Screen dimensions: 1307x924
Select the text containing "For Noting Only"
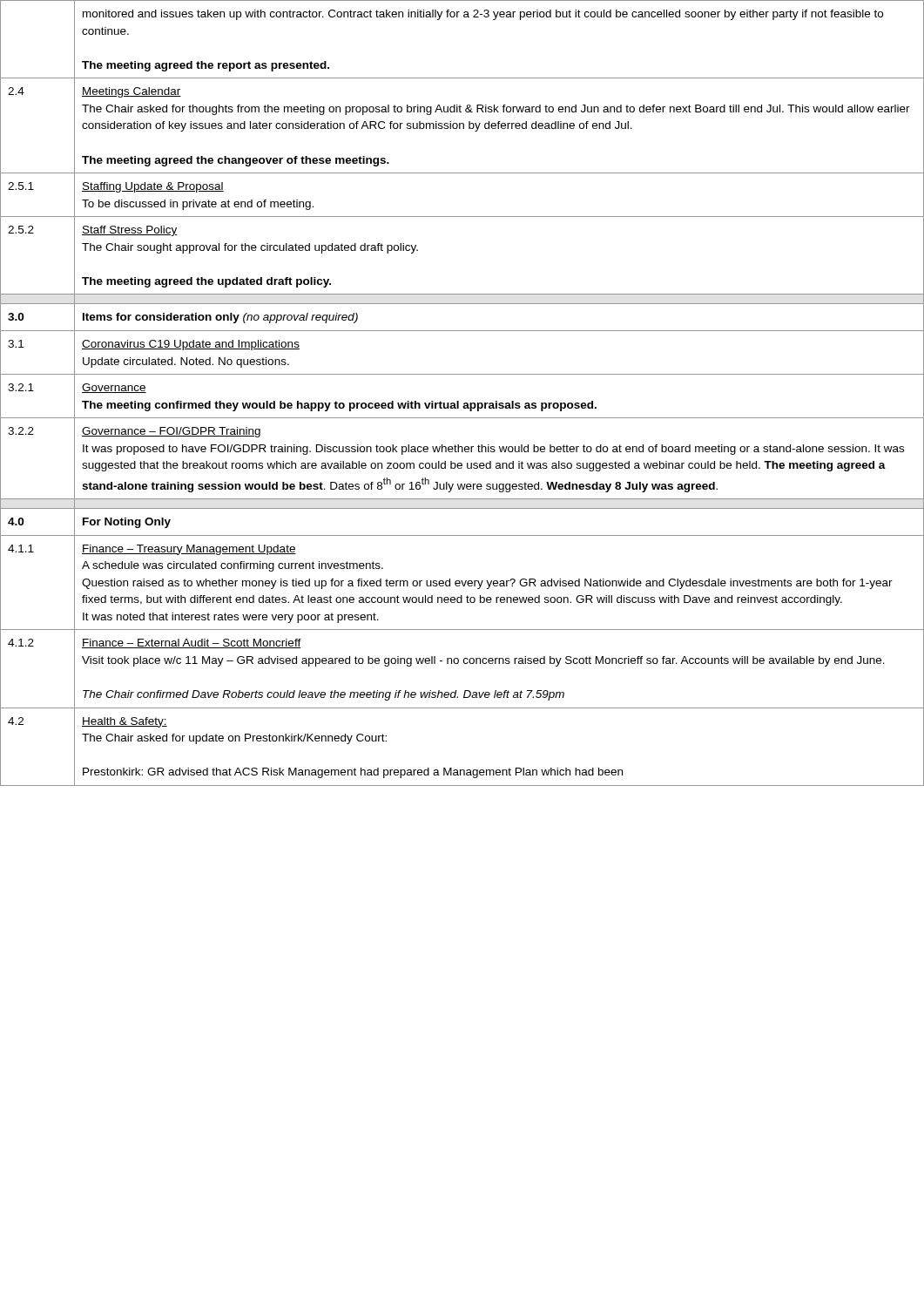[126, 521]
